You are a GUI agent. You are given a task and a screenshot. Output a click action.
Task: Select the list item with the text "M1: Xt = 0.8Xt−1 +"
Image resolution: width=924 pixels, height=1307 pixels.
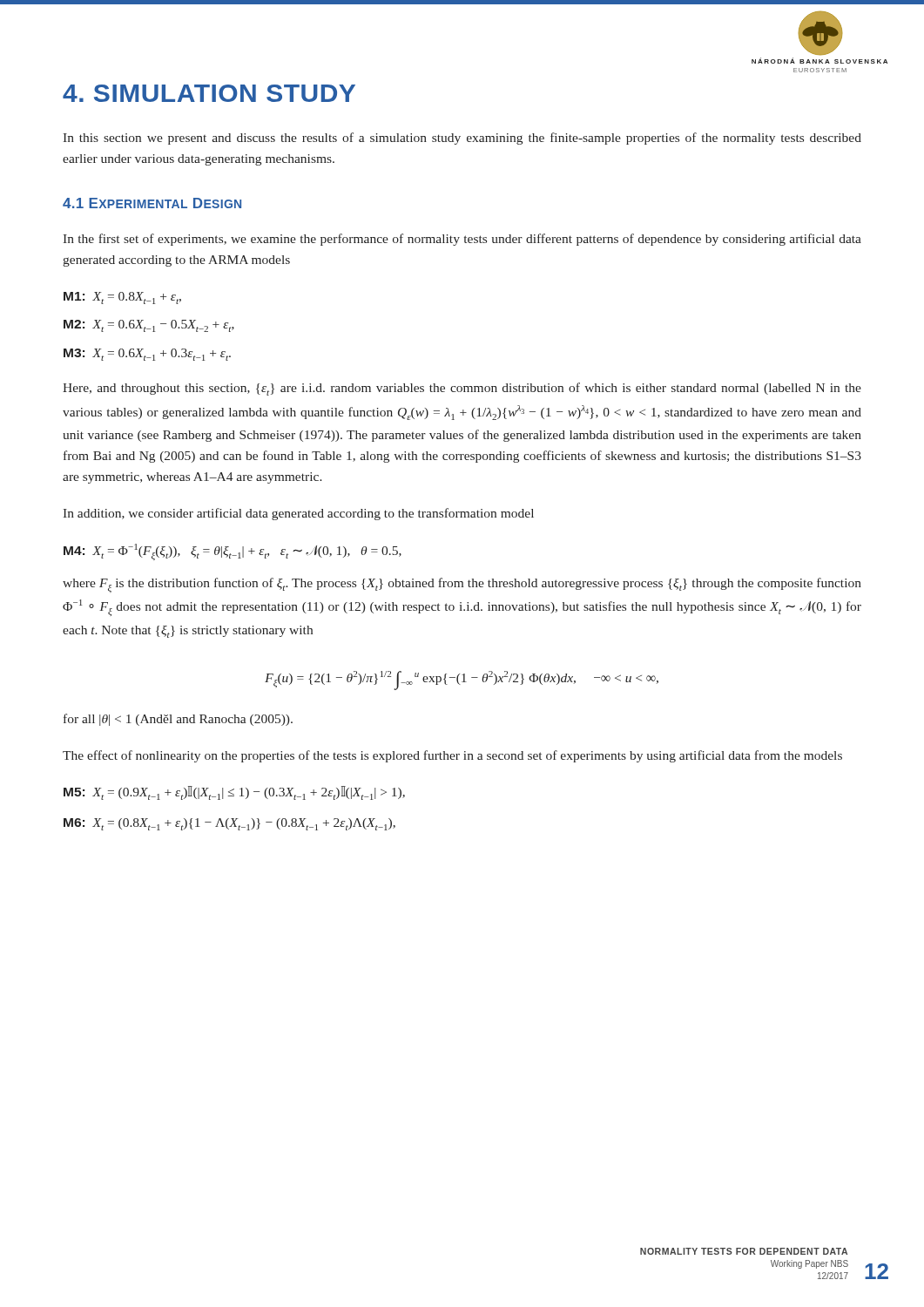click(x=122, y=297)
